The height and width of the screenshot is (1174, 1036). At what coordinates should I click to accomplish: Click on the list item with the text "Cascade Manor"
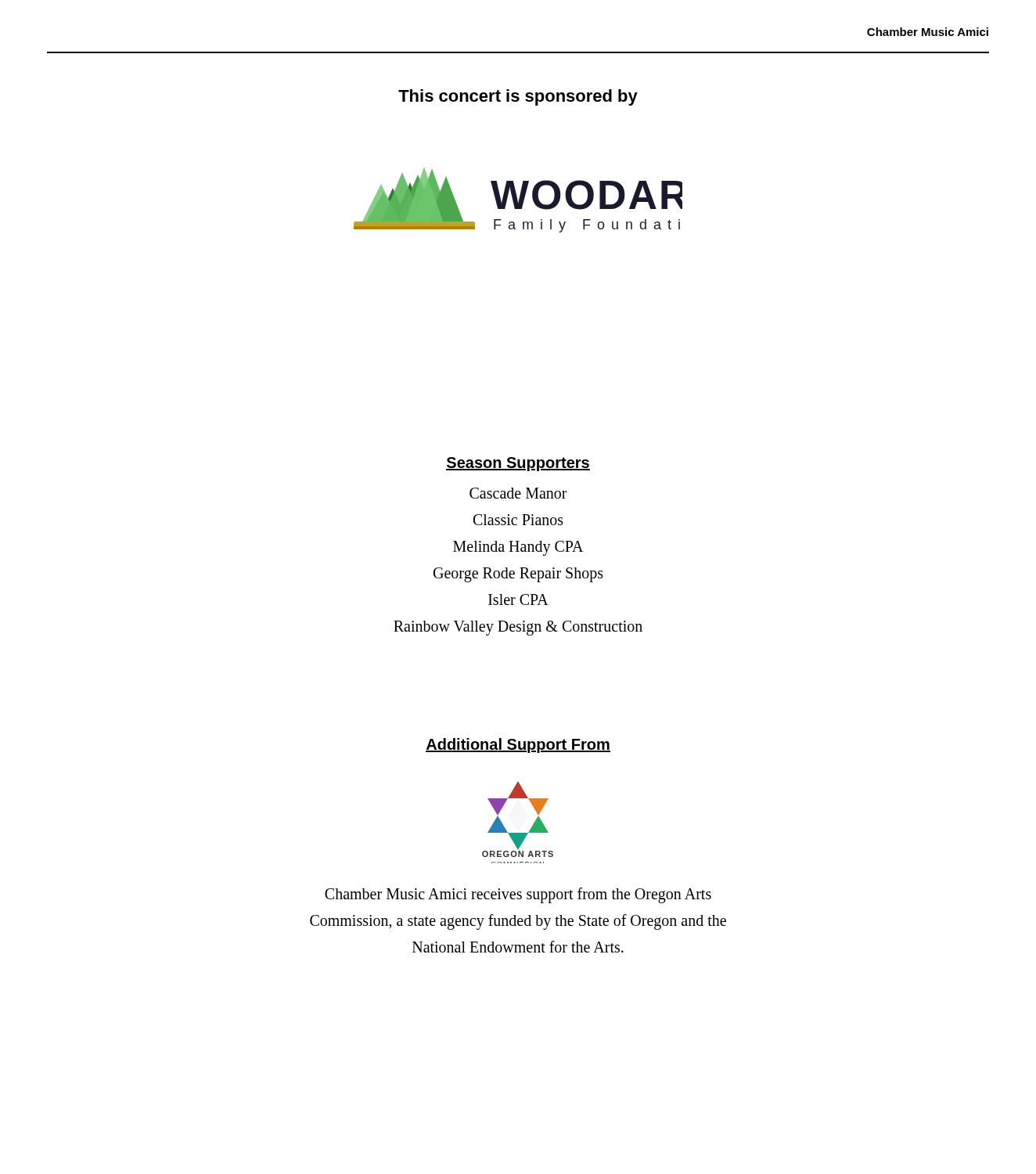pos(518,493)
